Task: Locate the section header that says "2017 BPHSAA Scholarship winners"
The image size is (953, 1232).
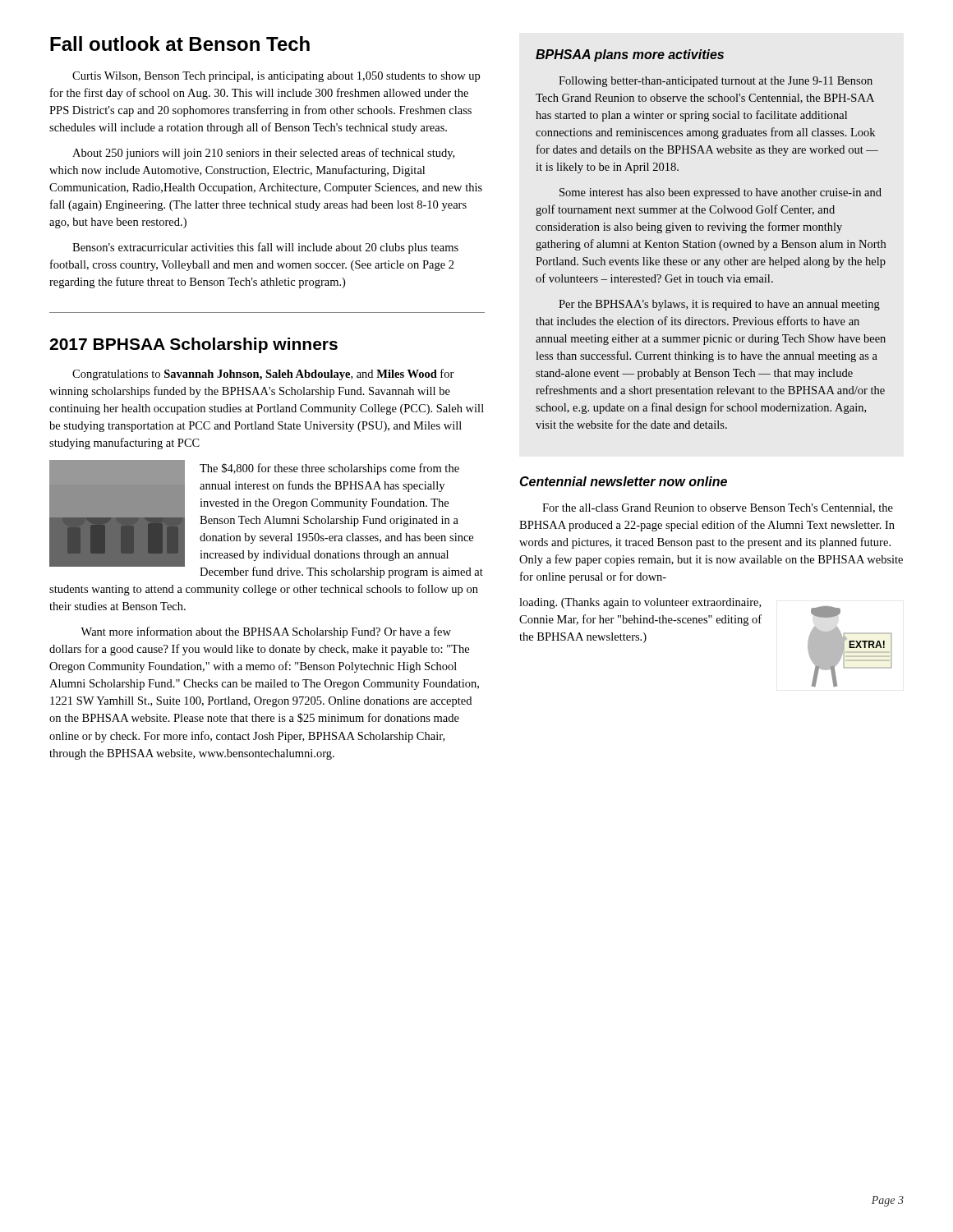Action: [x=194, y=344]
